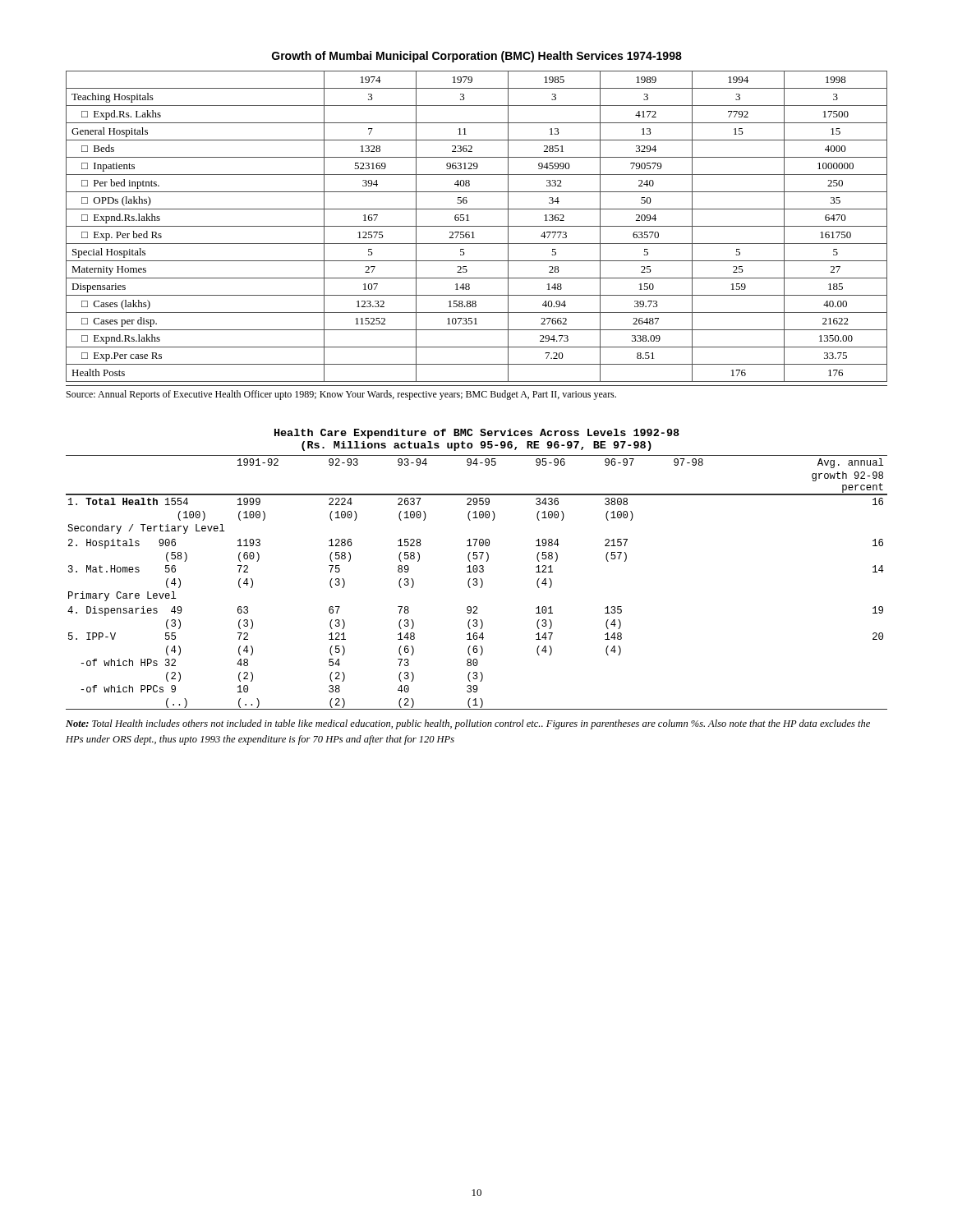Find the table that mentions "Health Posts"

pyautogui.click(x=476, y=226)
